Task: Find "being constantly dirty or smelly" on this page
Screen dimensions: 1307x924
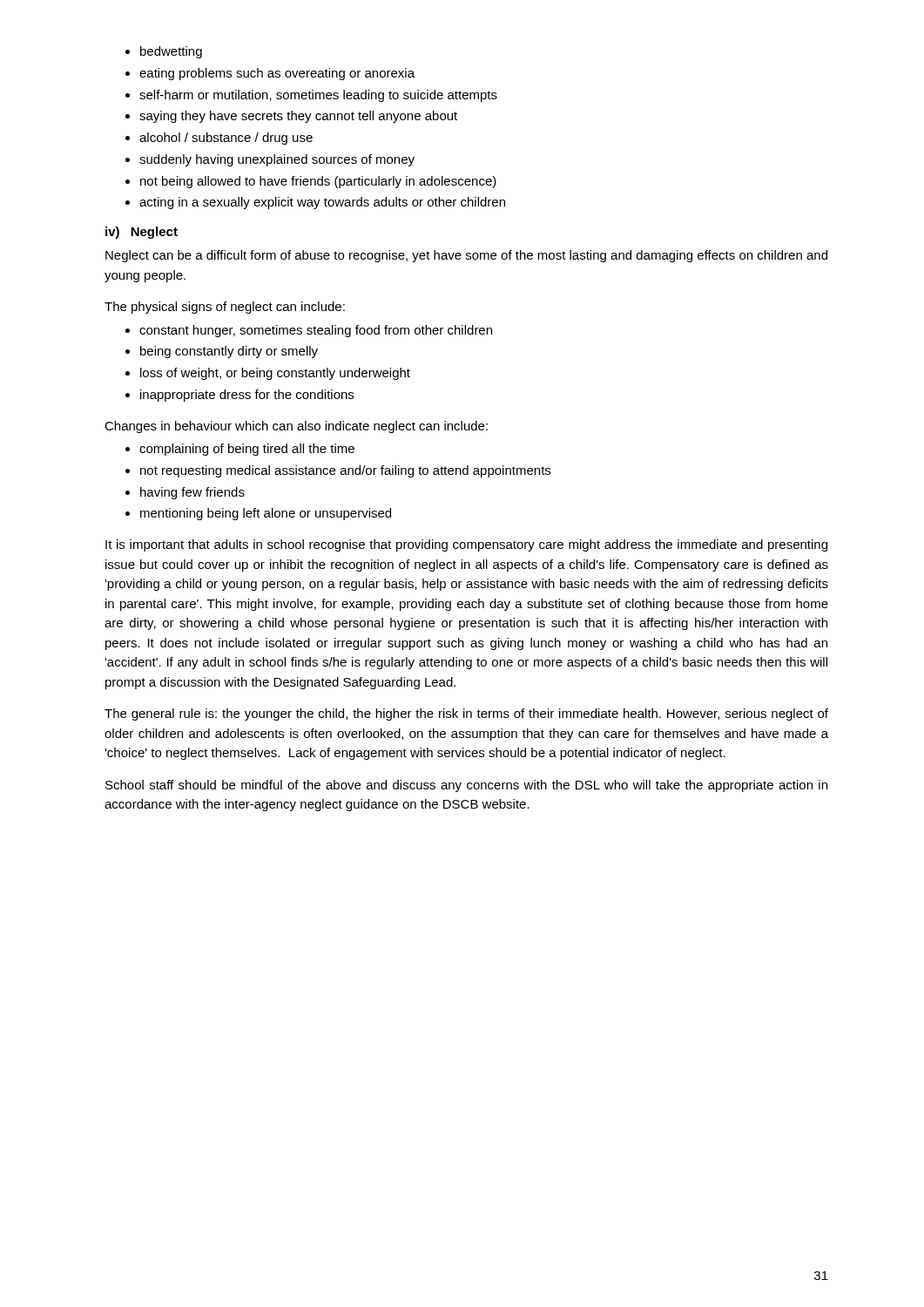Action: coord(229,351)
